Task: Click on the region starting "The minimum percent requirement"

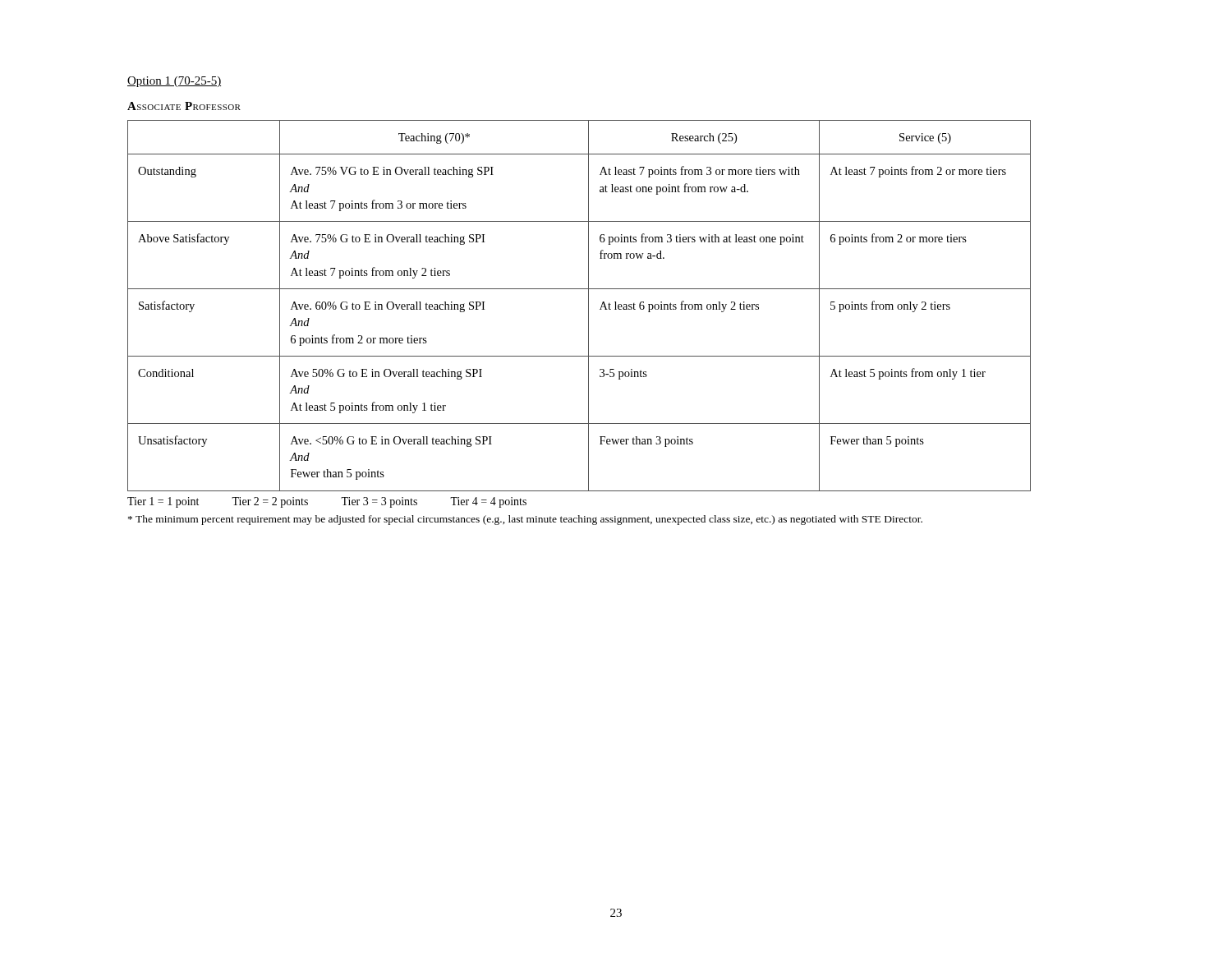Action: [x=525, y=519]
